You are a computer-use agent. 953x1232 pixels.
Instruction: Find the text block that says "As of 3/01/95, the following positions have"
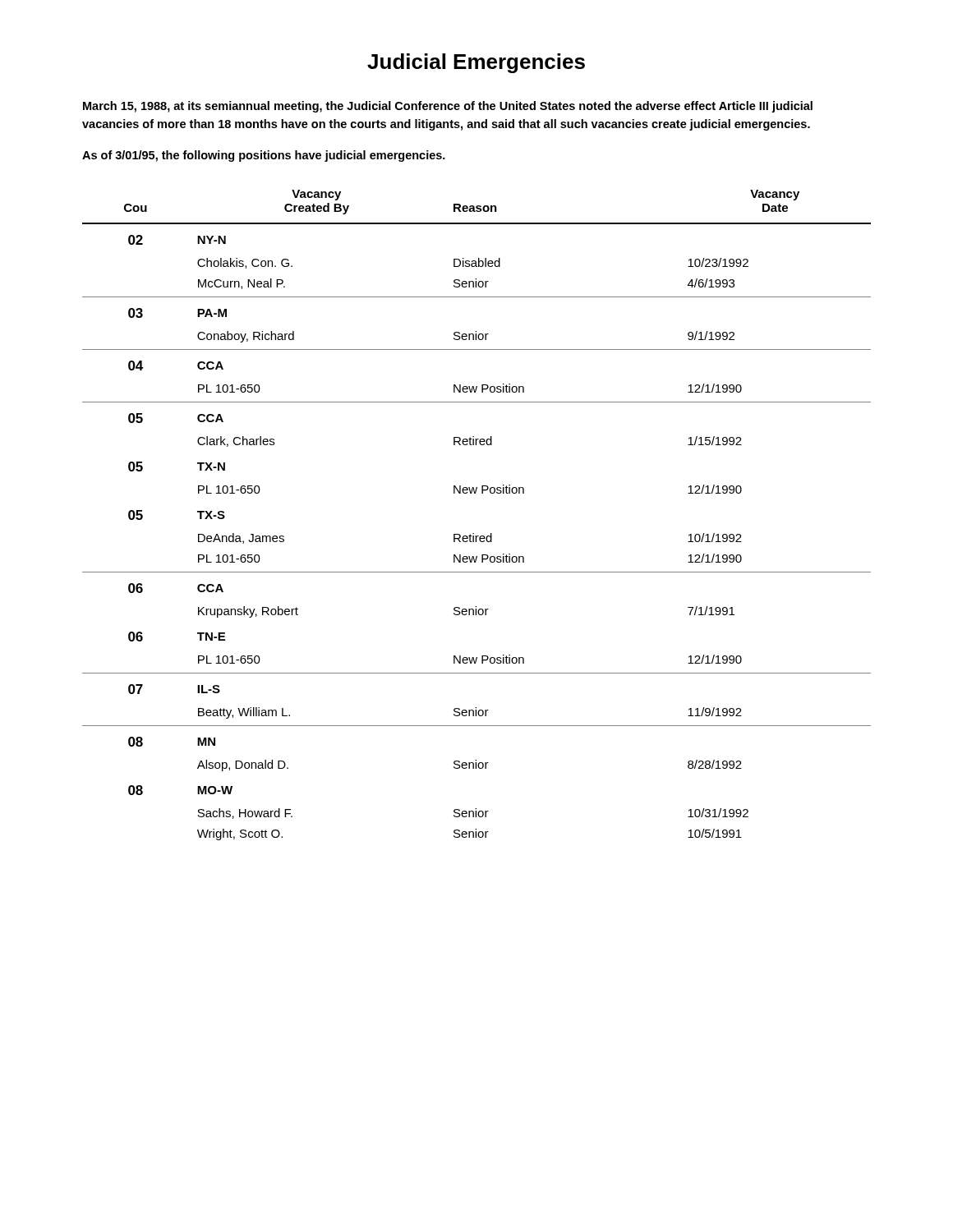[264, 155]
